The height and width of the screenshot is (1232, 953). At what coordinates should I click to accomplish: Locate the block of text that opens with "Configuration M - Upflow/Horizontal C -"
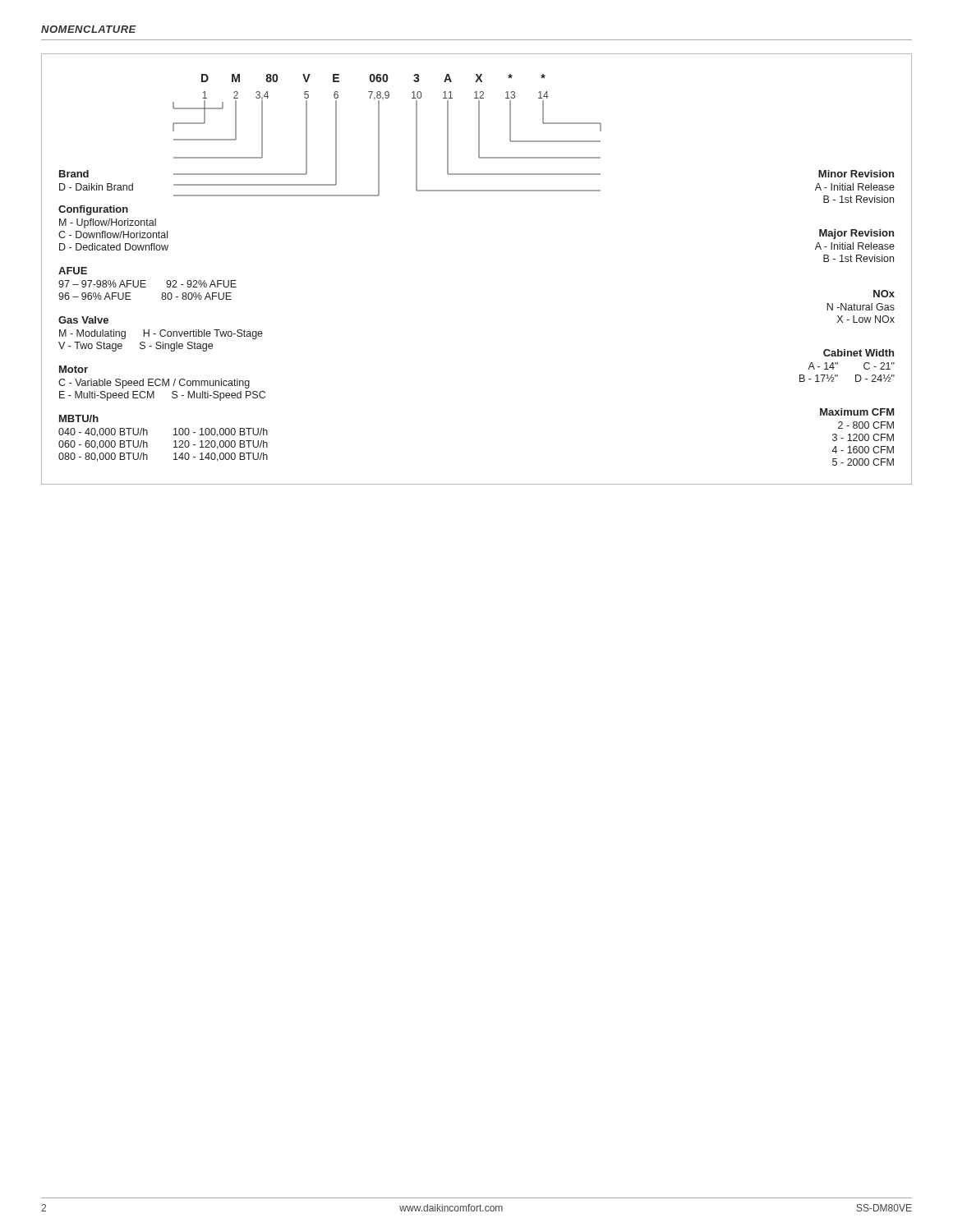pos(93,210)
